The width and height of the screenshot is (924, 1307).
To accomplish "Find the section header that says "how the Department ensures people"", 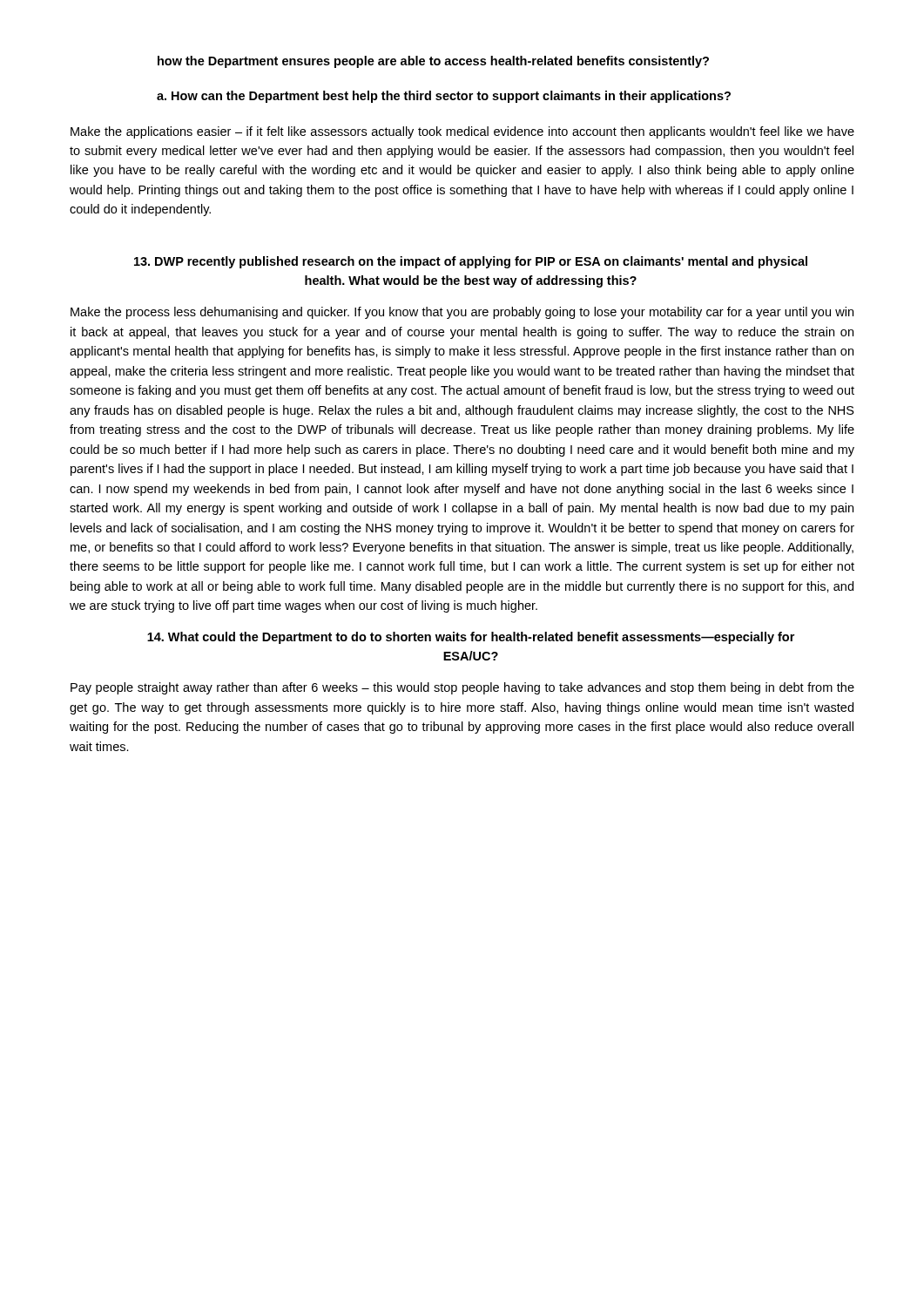I will coord(488,62).
